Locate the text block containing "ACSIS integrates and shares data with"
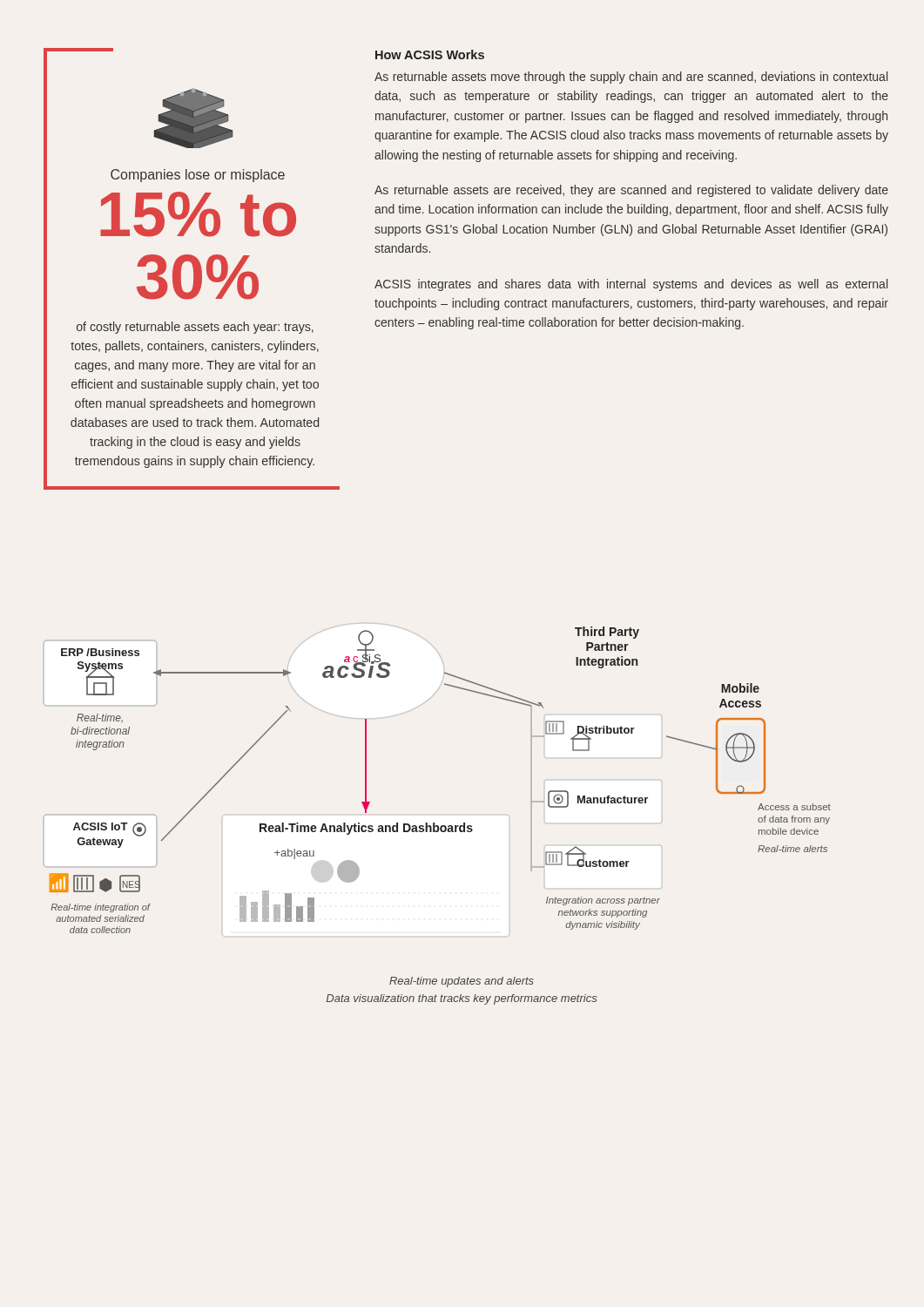This screenshot has width=924, height=1307. tap(631, 303)
